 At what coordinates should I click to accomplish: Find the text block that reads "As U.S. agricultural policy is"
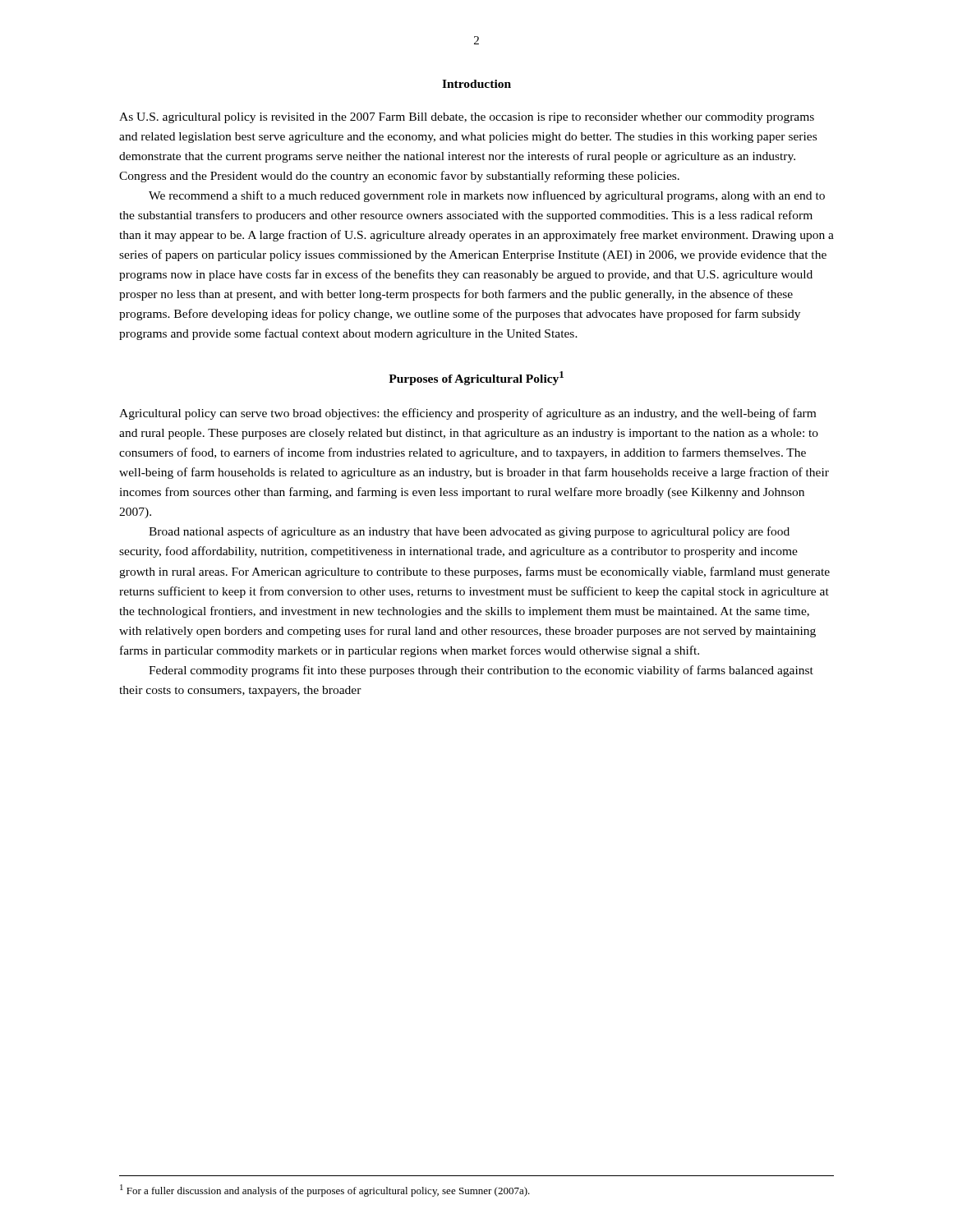[x=476, y=146]
